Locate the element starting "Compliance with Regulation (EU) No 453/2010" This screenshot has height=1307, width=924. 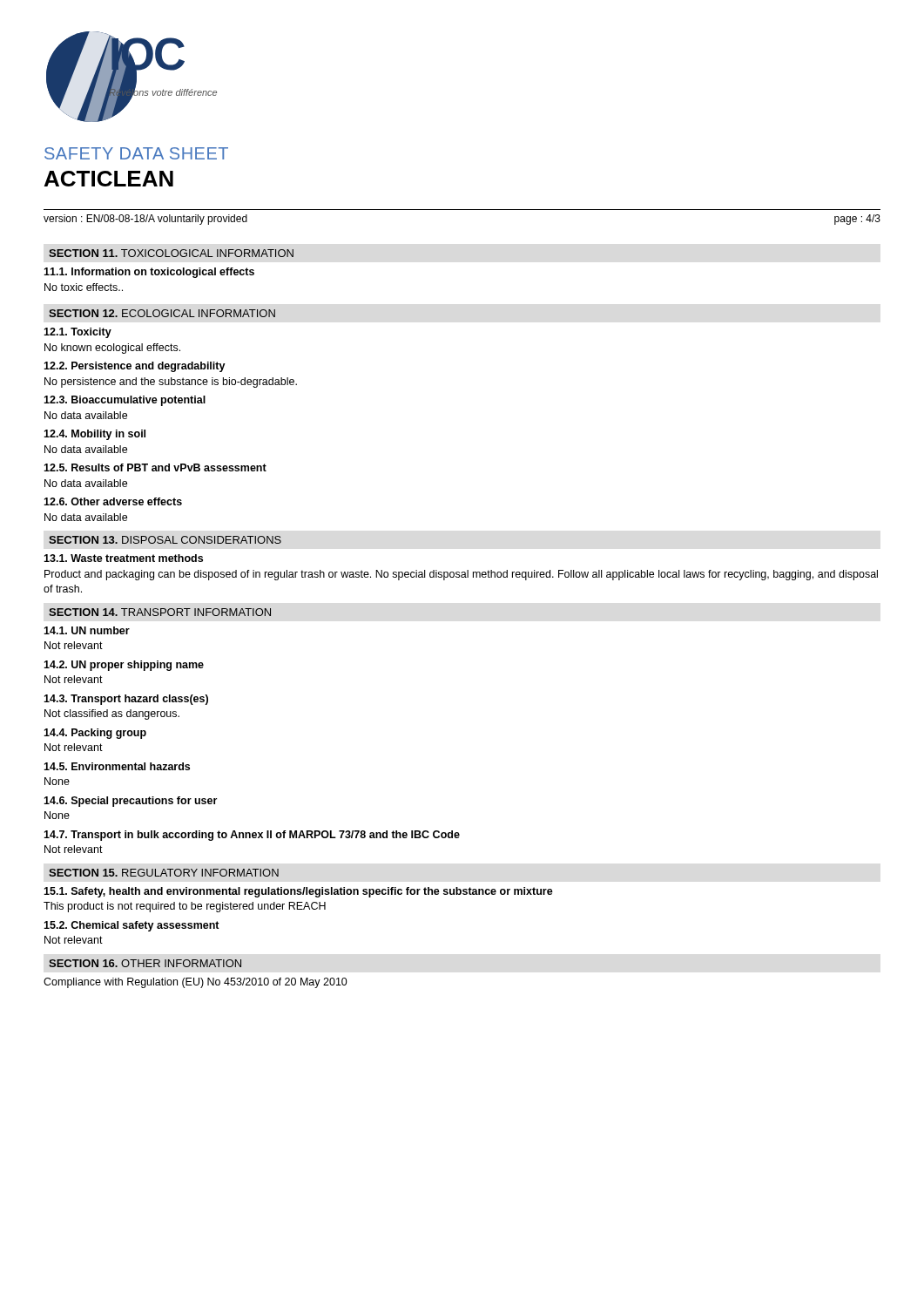point(195,982)
